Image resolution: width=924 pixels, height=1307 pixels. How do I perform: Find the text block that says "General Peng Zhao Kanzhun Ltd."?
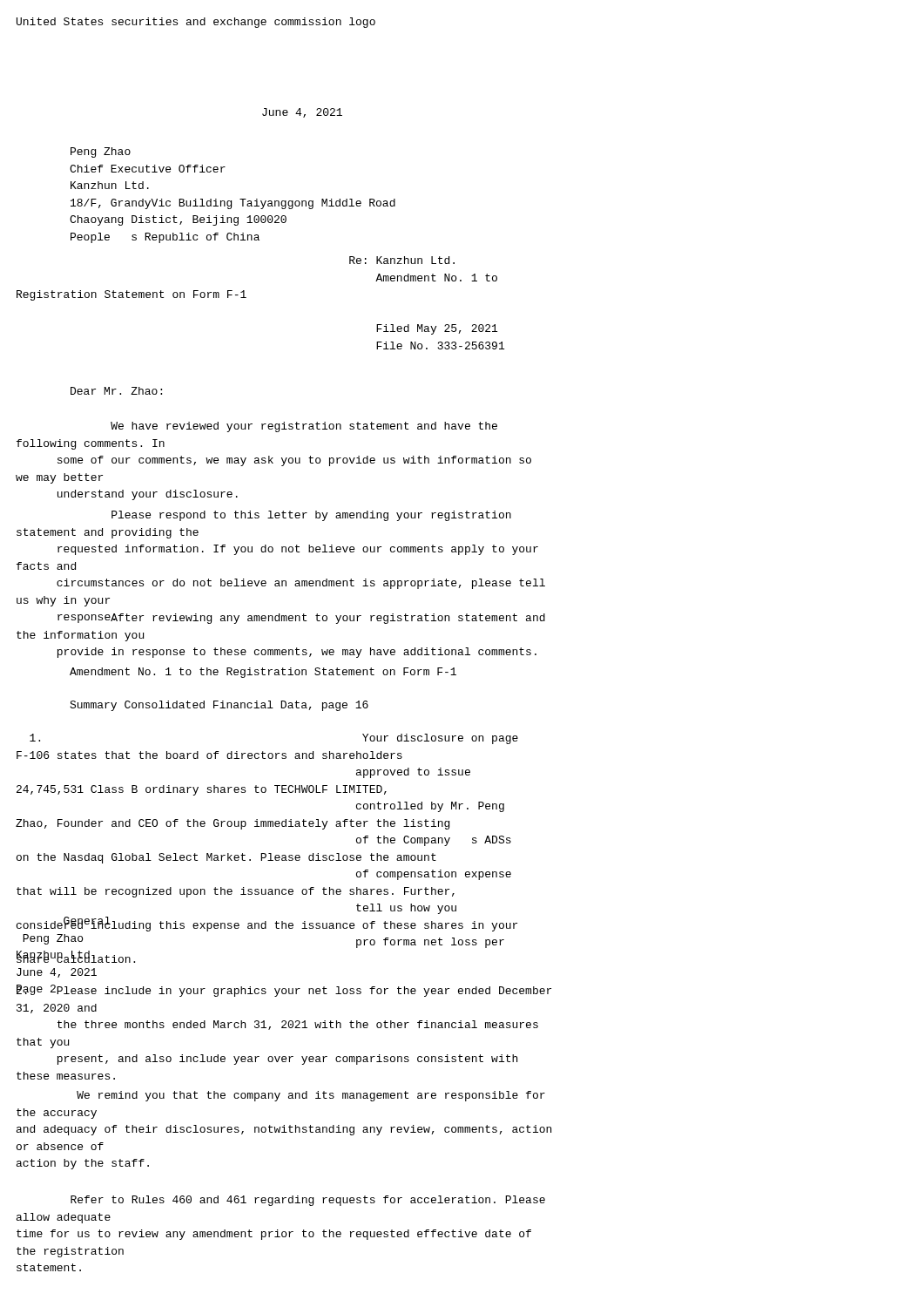63,956
